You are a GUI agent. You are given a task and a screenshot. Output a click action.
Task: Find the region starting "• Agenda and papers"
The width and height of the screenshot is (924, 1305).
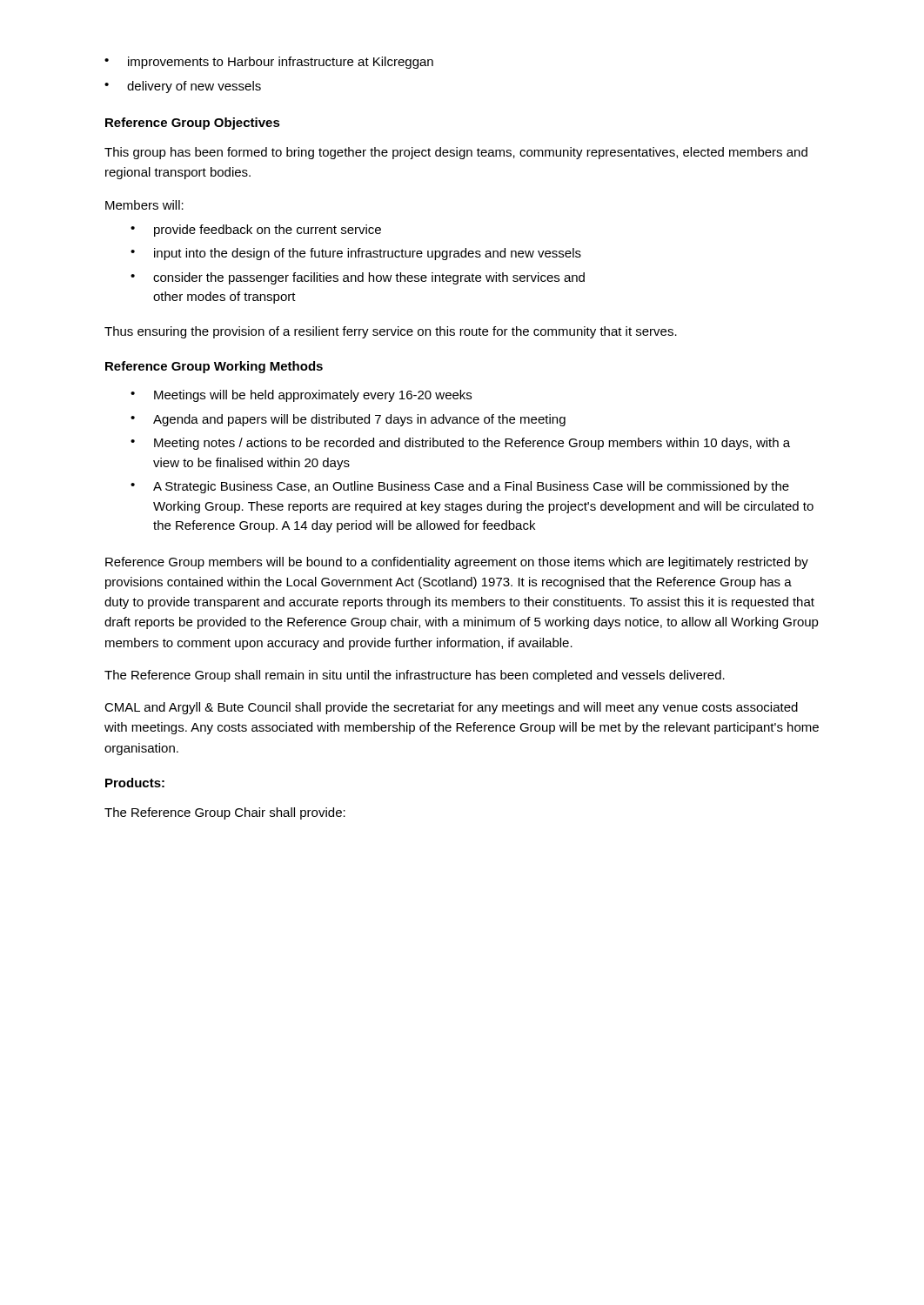475,419
